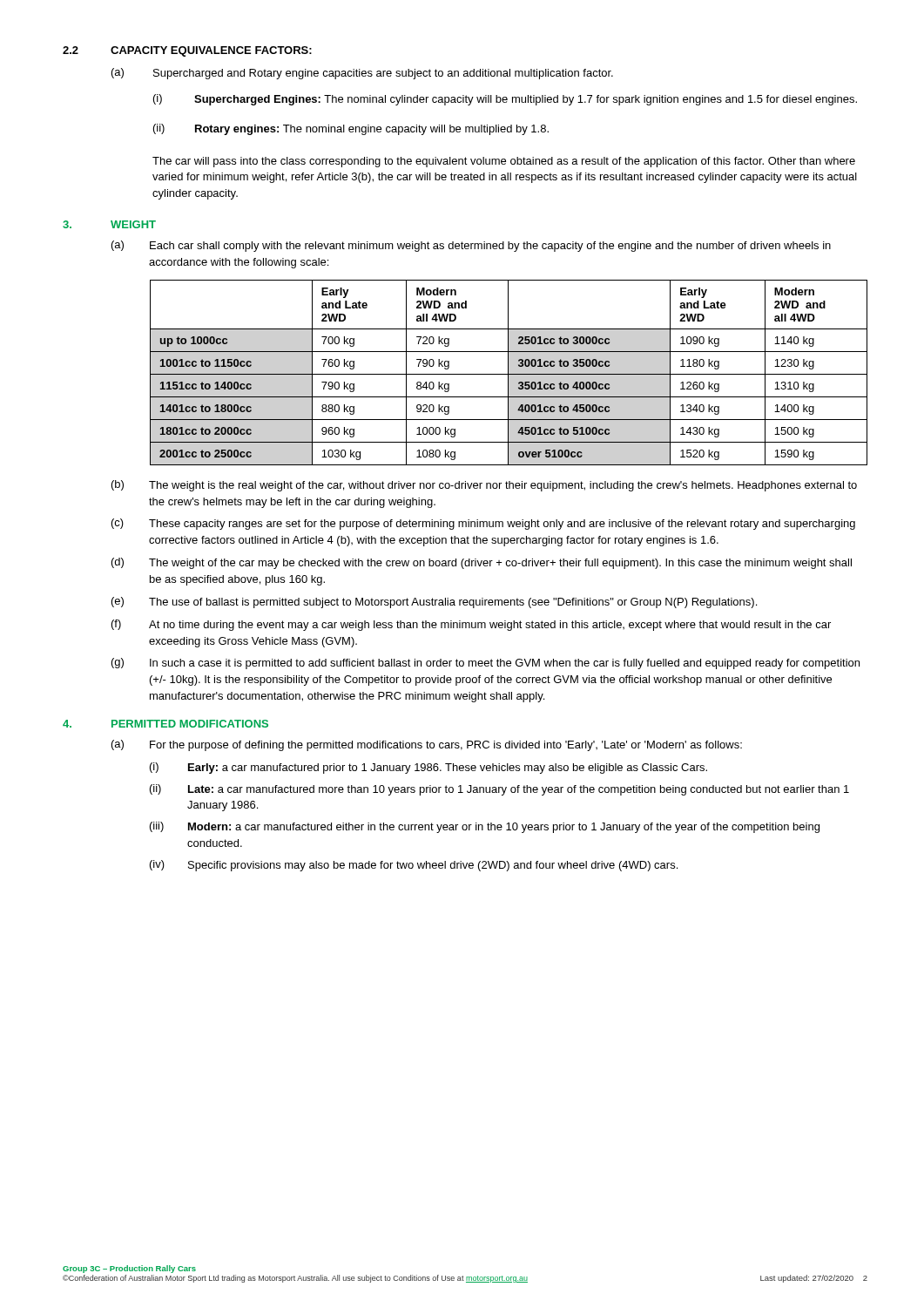Click on the text block starting "(i) Supercharged Engines:"
924x1307 pixels.
465,104
